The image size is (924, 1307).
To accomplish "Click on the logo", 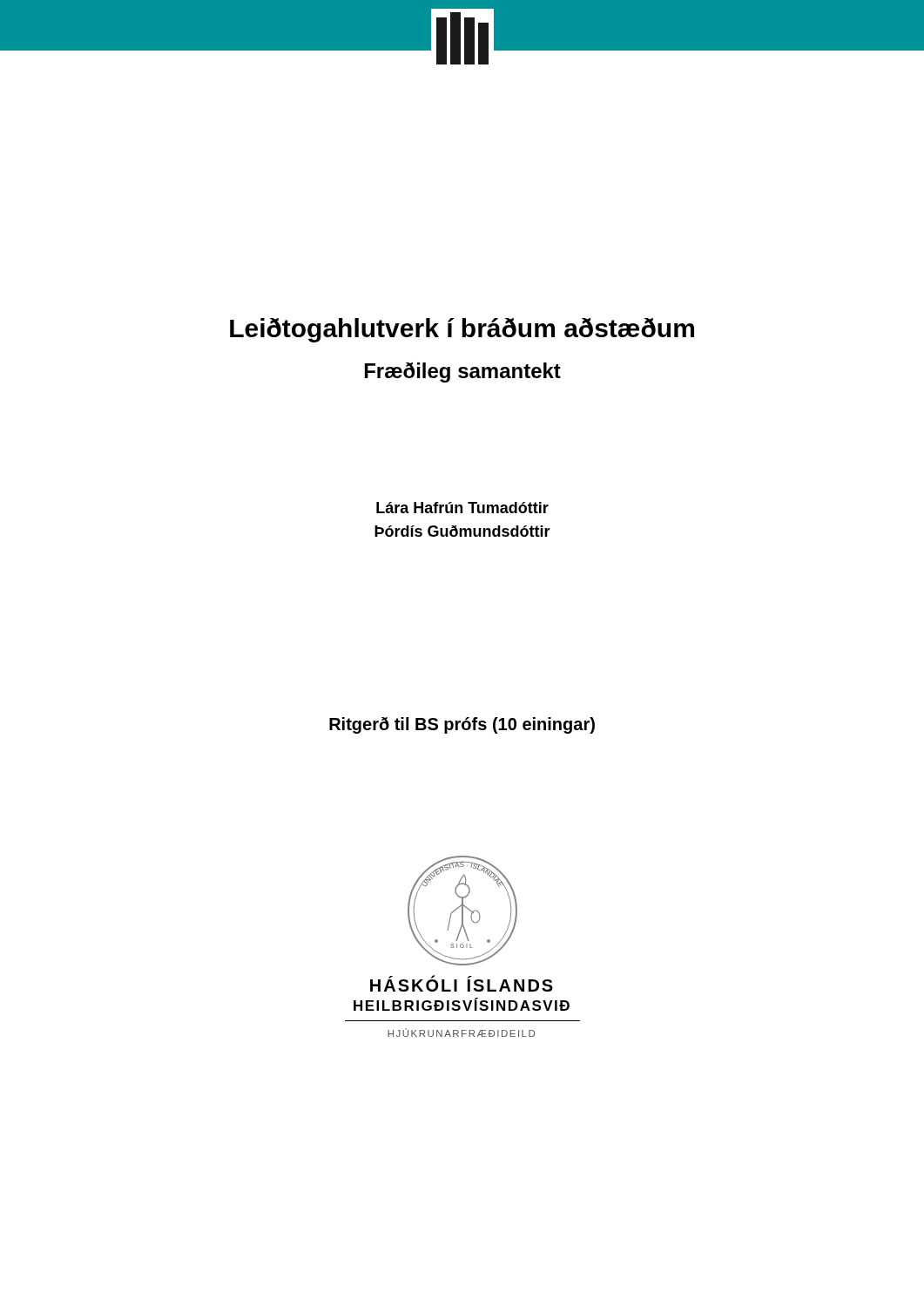I will tap(462, 911).
